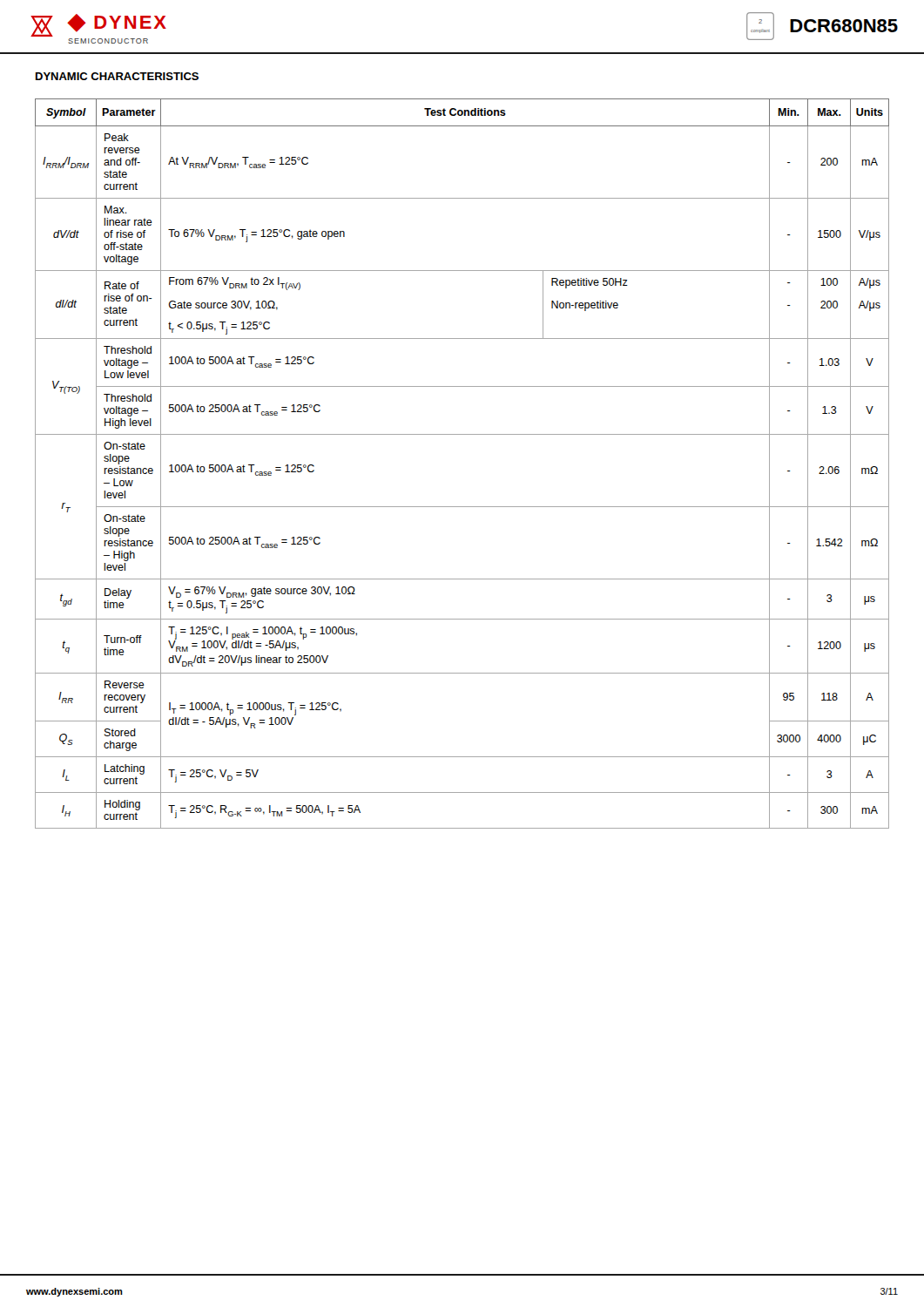Locate the table
Image resolution: width=924 pixels, height=1307 pixels.
pyautogui.click(x=462, y=464)
